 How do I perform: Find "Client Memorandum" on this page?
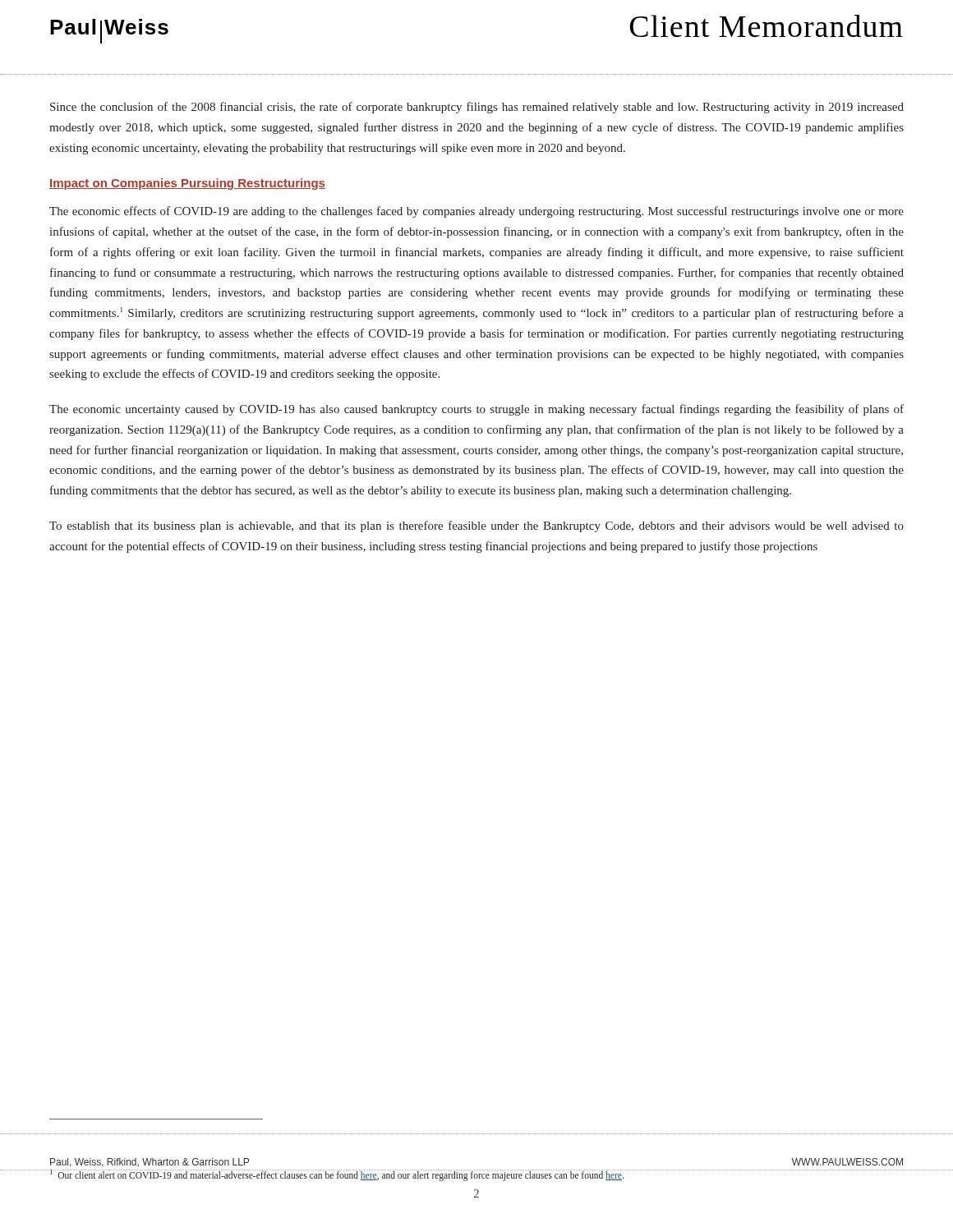[766, 26]
